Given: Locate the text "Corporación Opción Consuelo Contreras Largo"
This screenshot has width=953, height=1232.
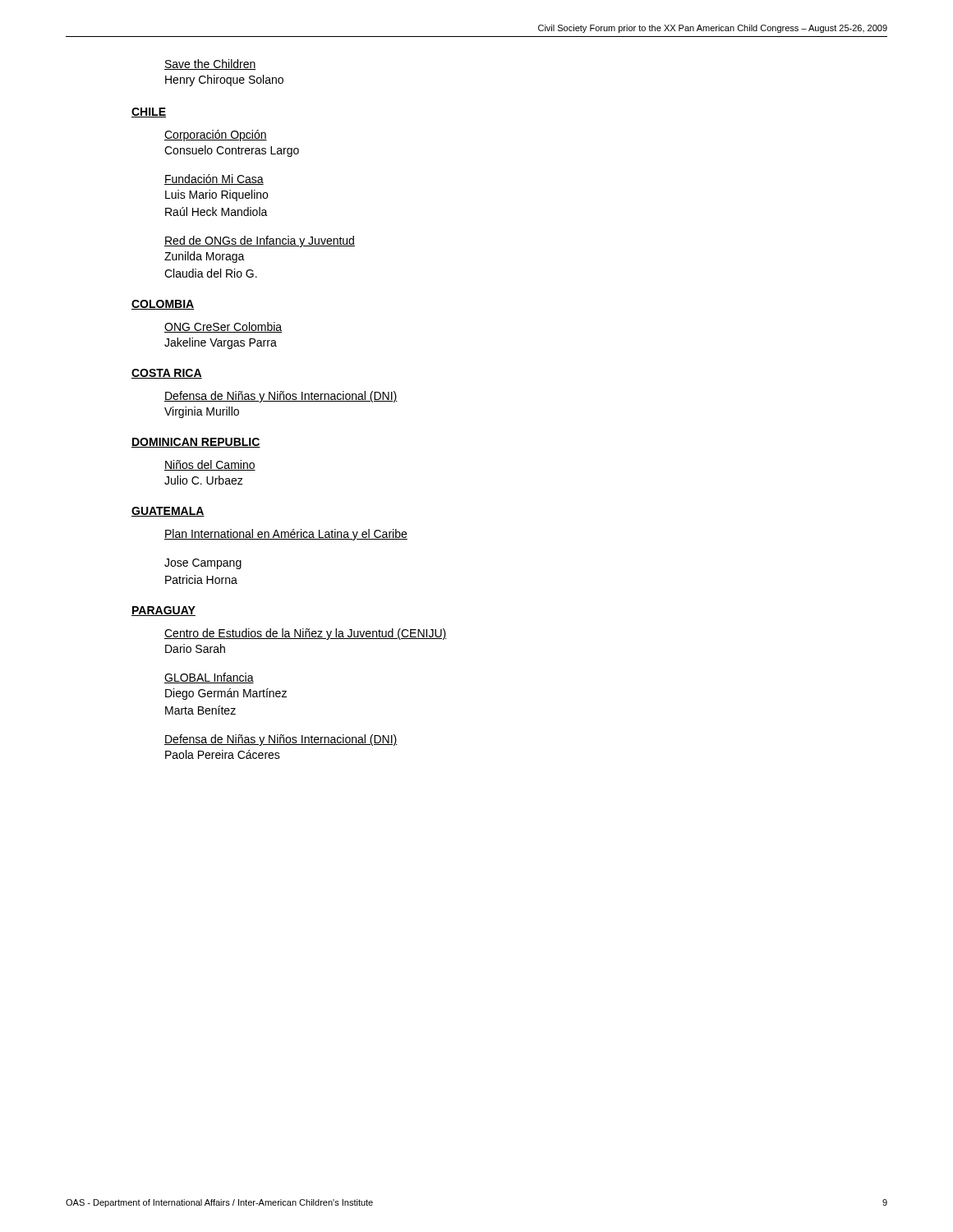Looking at the screenshot, I should pos(216,136).
